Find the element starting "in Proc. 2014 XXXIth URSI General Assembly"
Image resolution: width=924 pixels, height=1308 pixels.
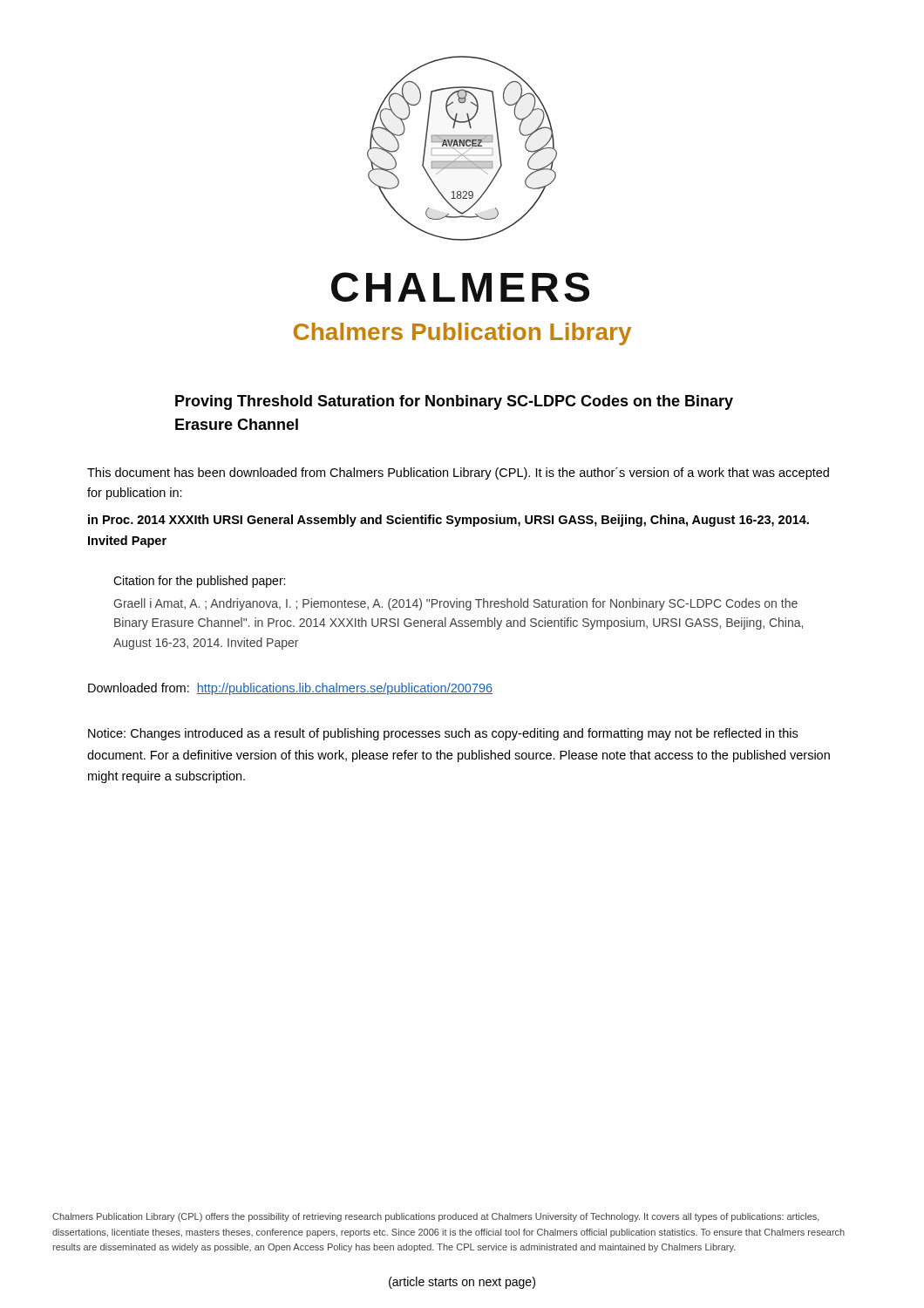click(448, 530)
